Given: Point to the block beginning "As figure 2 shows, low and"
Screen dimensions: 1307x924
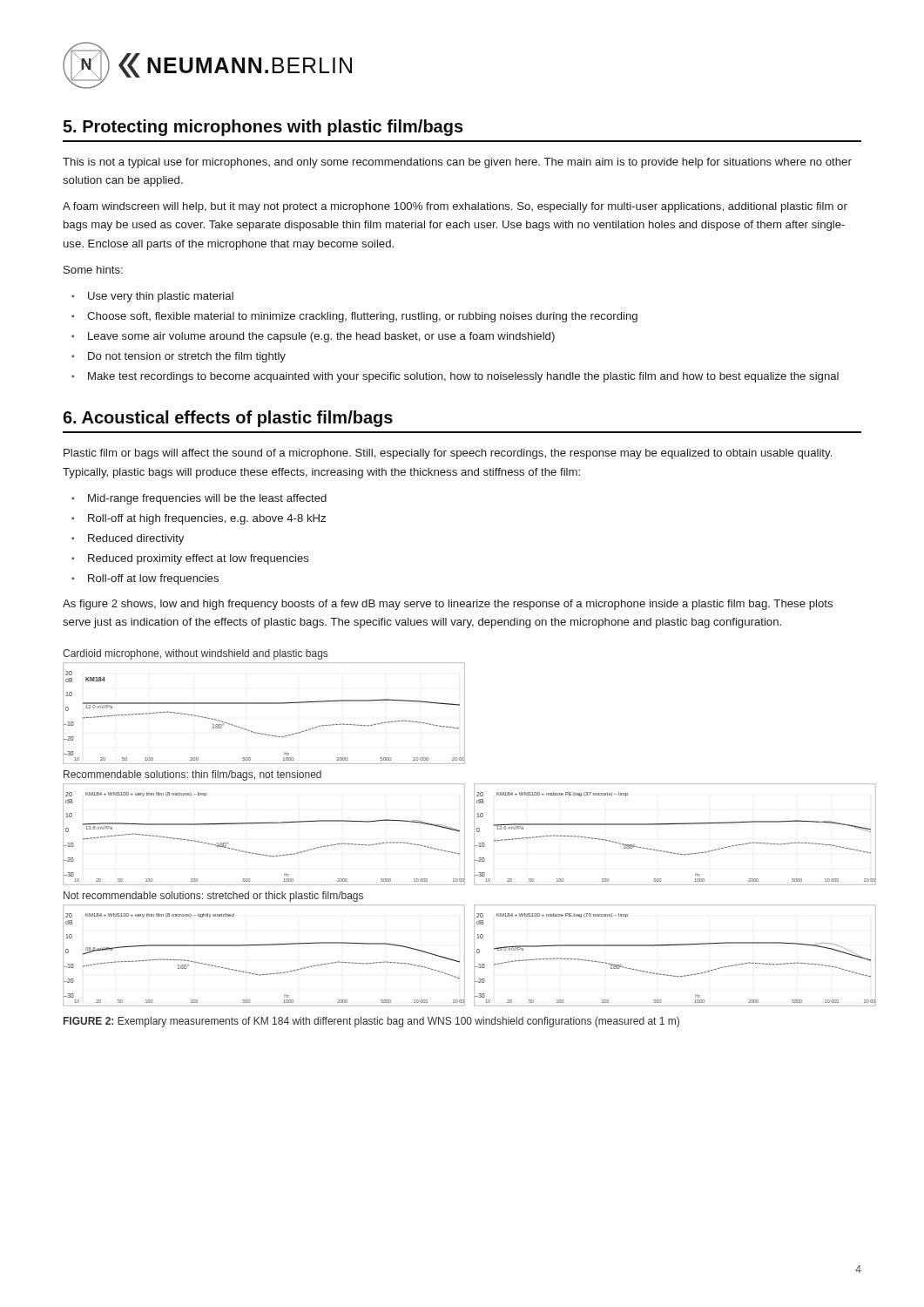Looking at the screenshot, I should [448, 613].
